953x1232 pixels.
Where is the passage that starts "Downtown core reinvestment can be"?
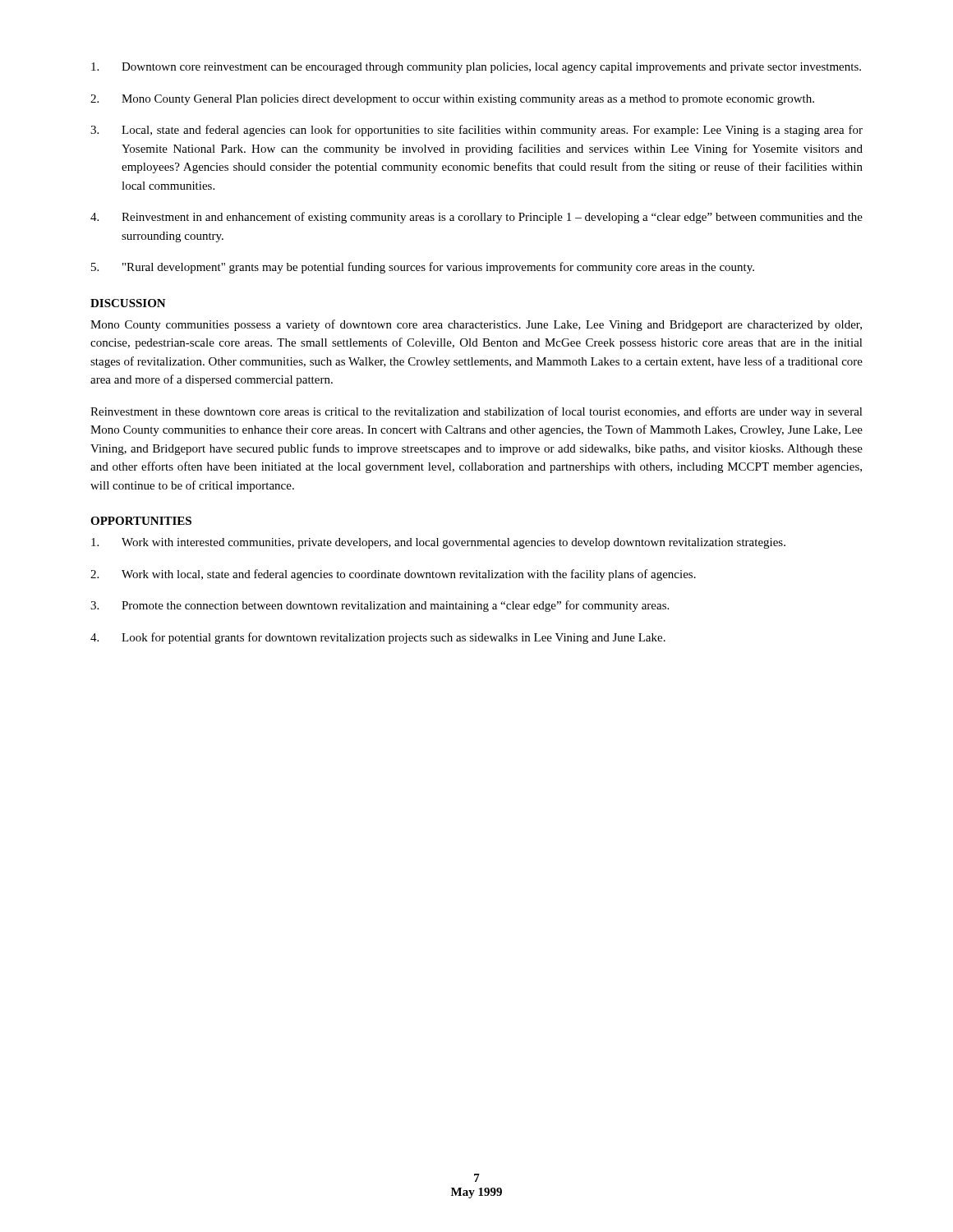coord(476,67)
